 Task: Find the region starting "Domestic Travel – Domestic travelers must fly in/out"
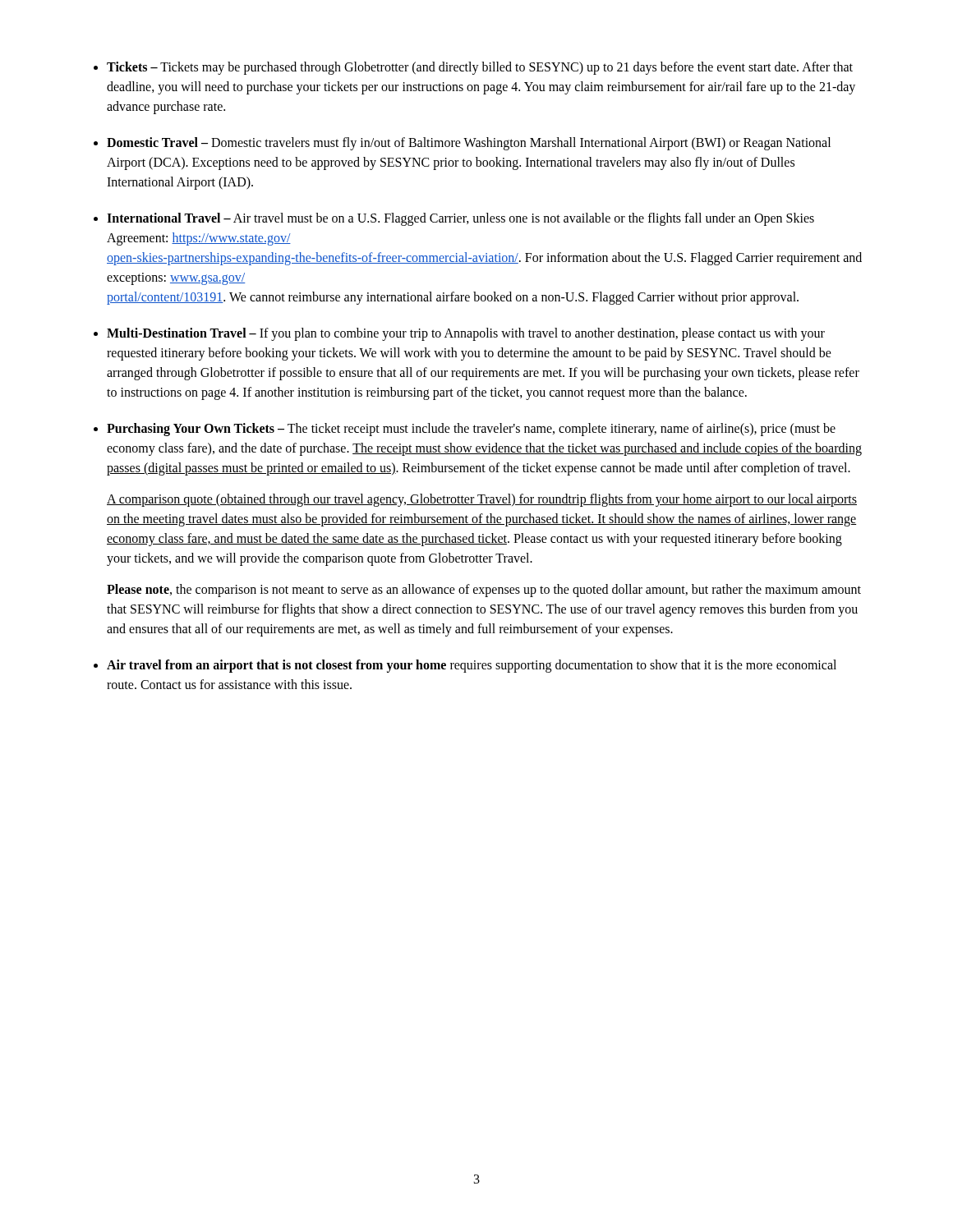coord(469,162)
